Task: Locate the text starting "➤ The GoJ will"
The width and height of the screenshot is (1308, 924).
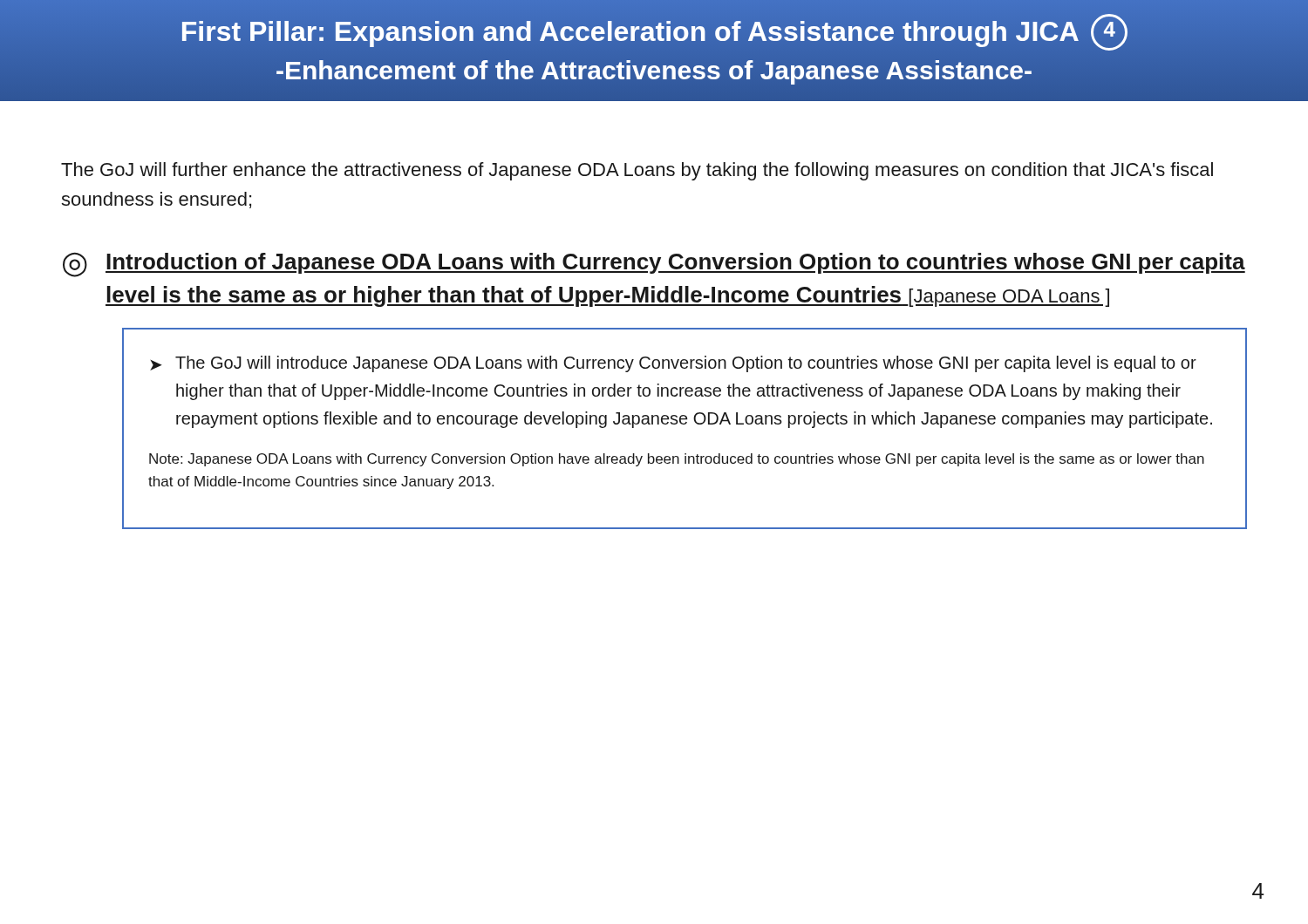Action: tap(684, 390)
